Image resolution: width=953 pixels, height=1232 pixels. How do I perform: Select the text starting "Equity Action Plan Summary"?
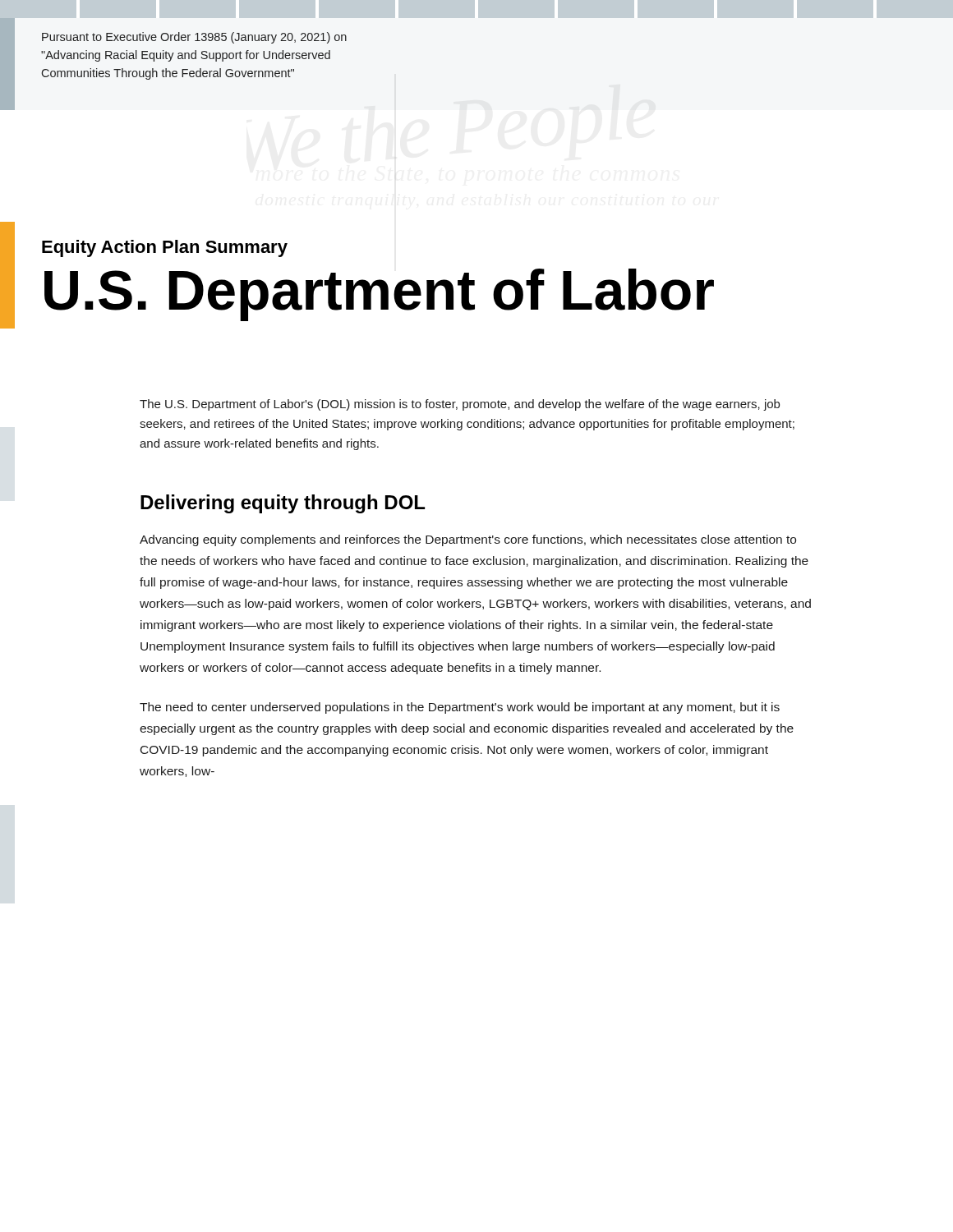point(164,247)
